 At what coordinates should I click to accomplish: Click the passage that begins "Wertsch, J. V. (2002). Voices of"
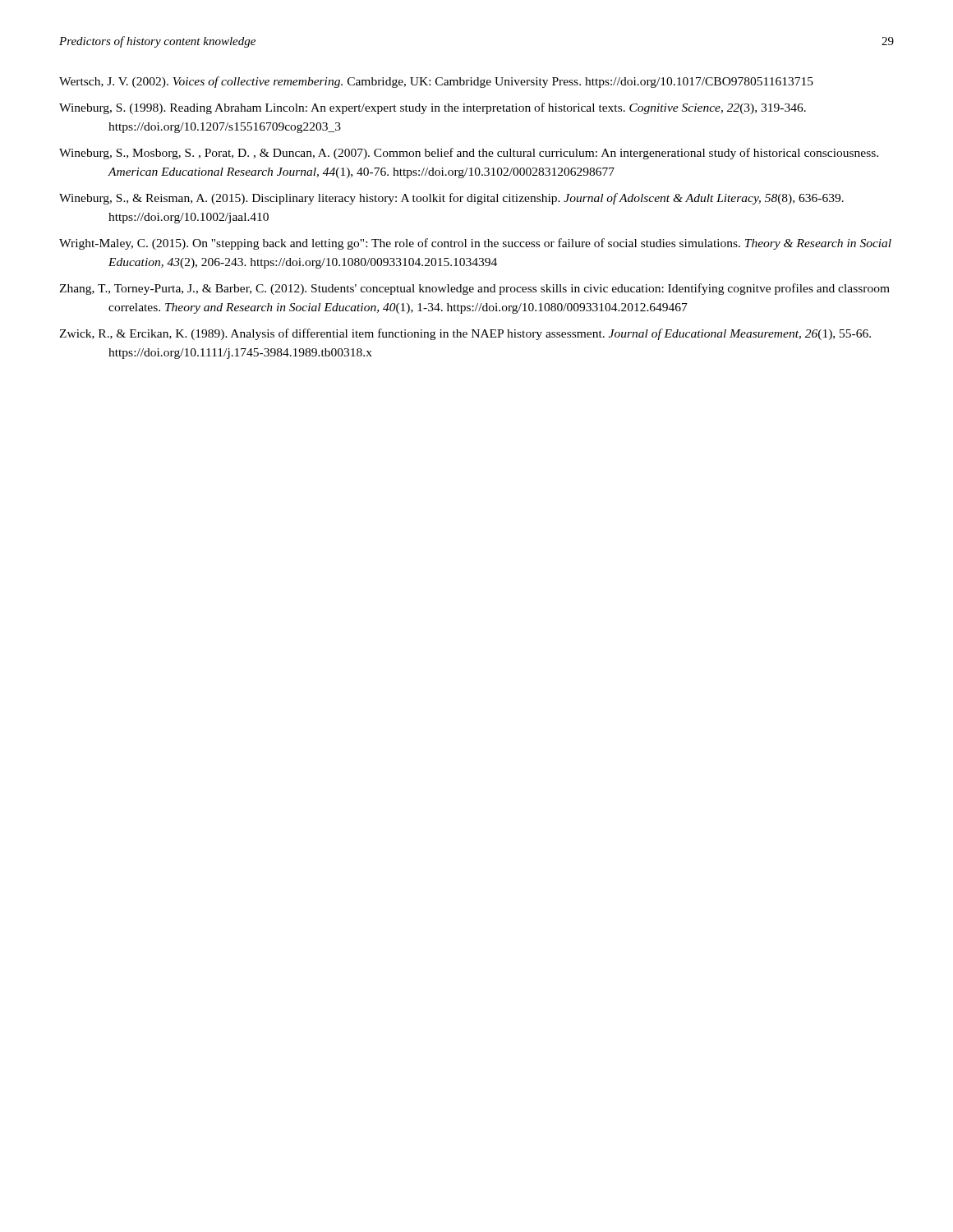pos(436,81)
